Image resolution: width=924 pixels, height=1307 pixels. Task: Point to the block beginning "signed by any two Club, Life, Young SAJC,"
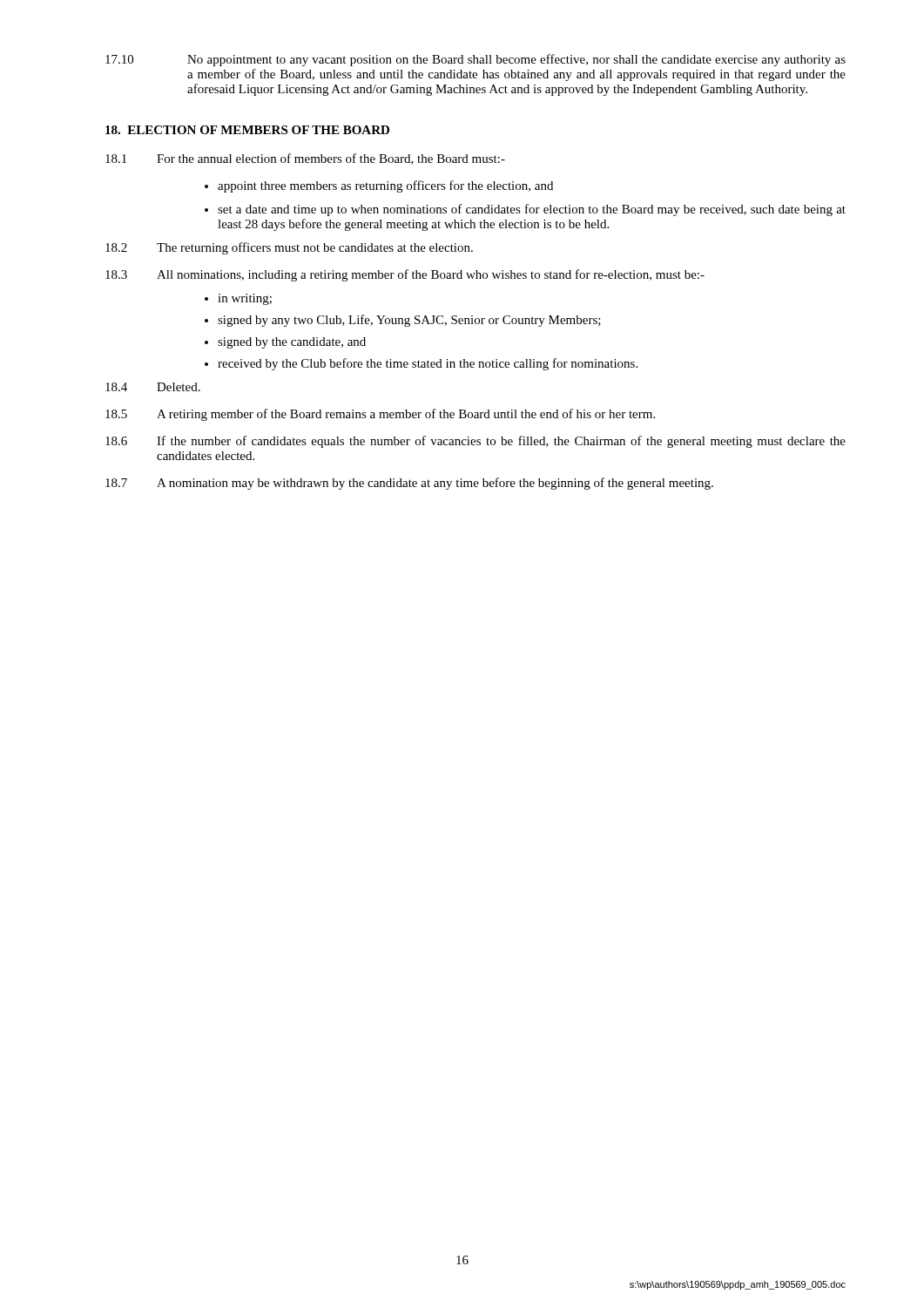pos(409,320)
